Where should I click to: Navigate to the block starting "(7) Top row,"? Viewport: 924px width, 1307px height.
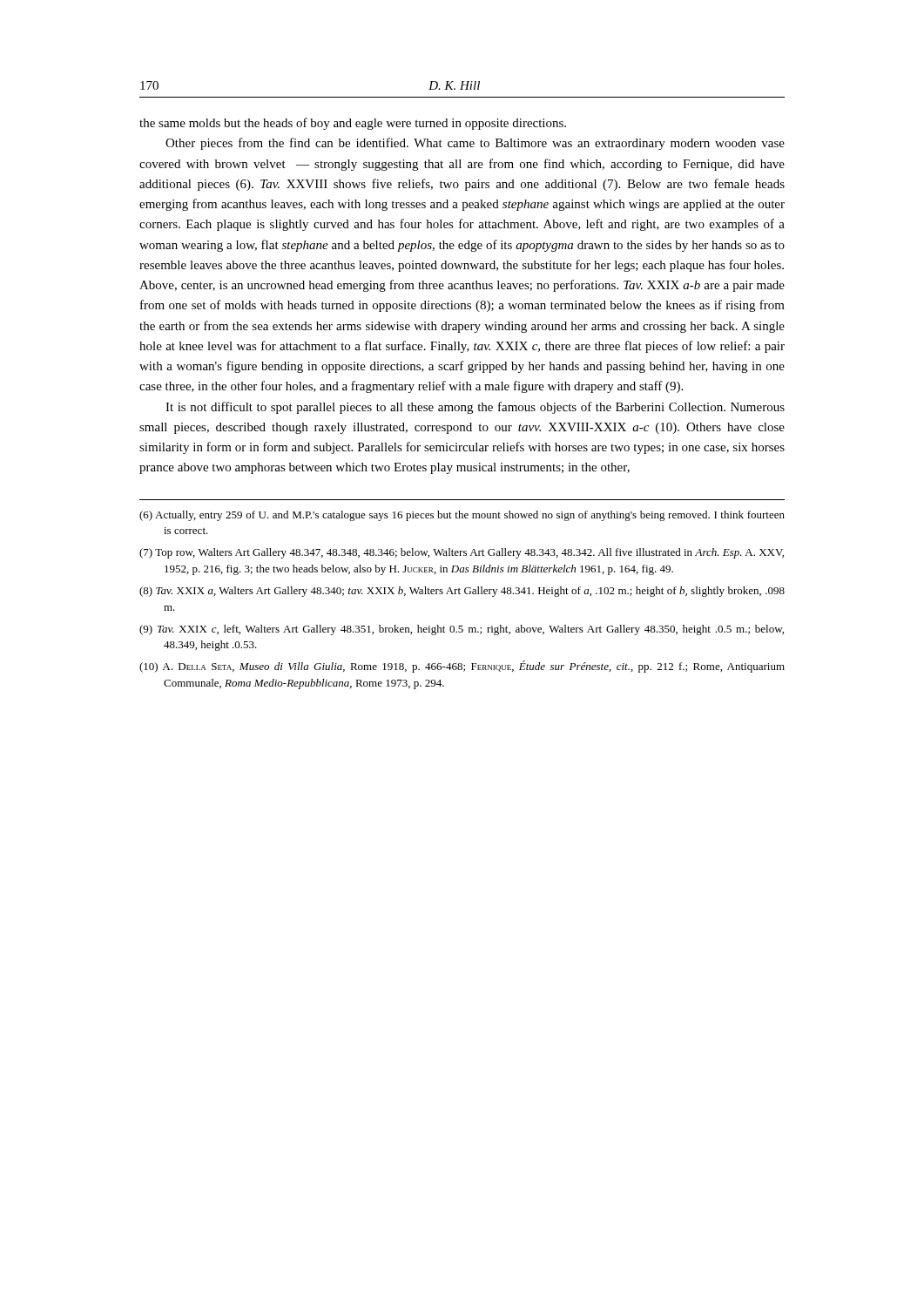462,560
